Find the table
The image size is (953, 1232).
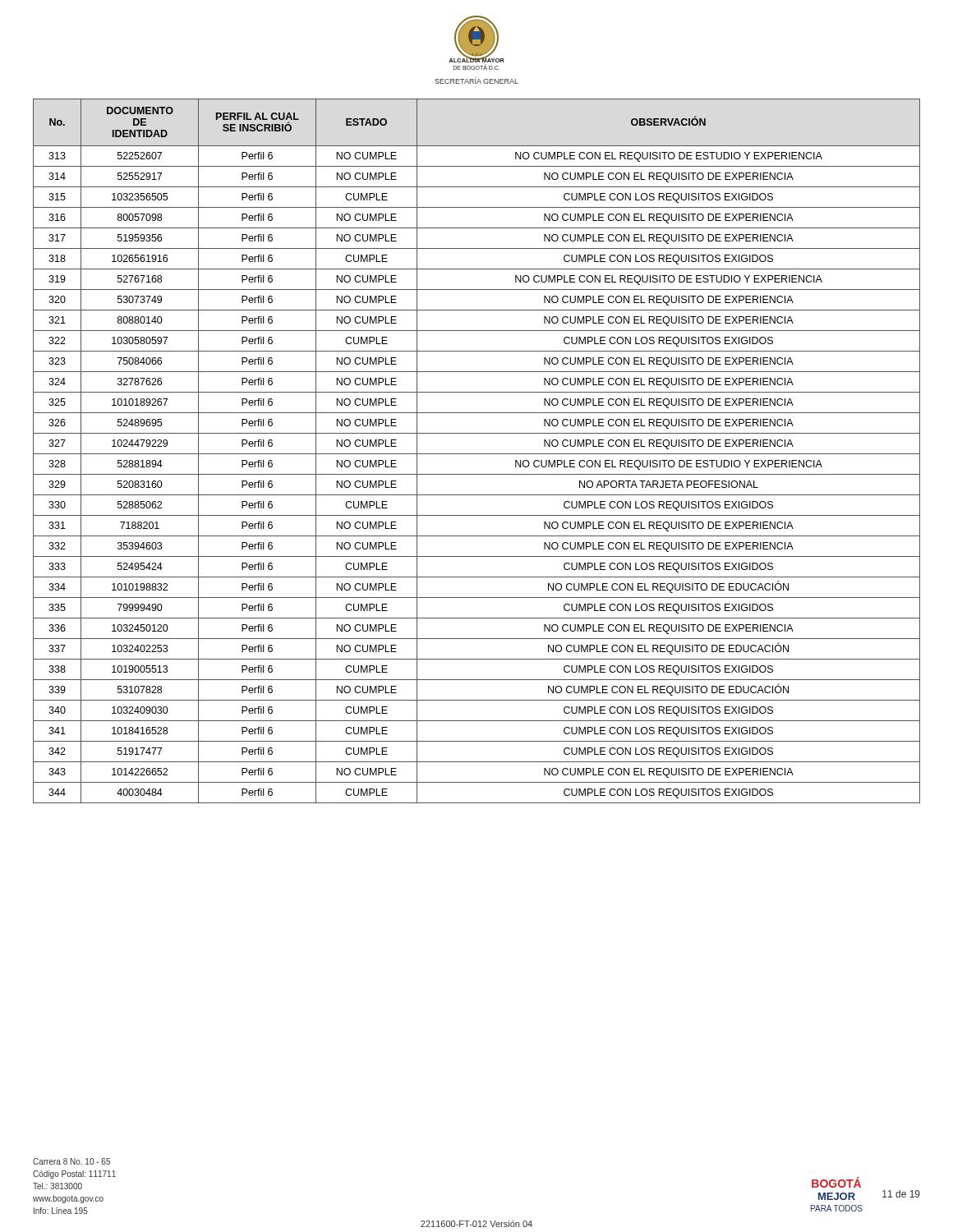pyautogui.click(x=476, y=451)
